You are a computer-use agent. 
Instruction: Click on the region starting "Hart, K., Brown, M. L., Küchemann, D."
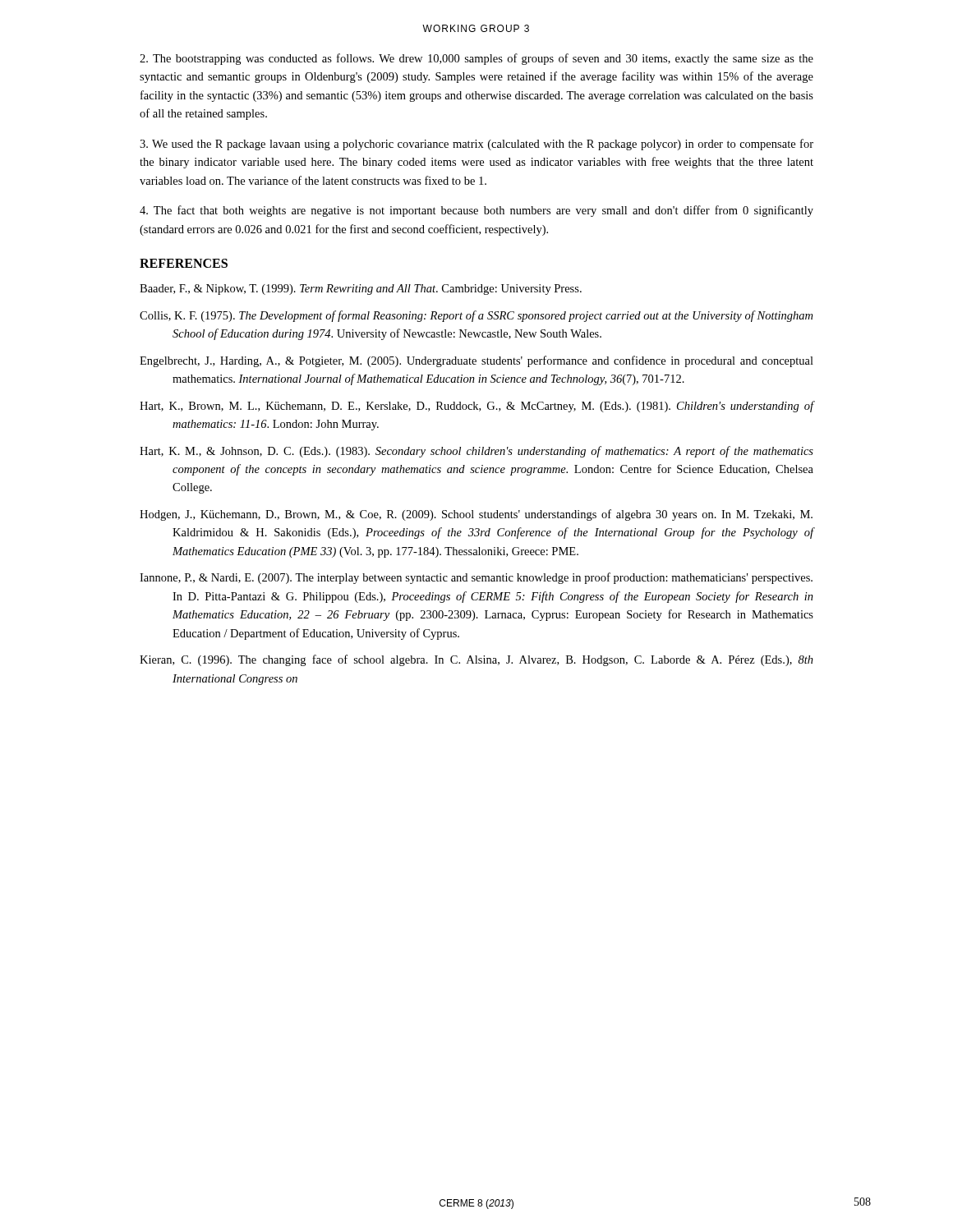(476, 415)
